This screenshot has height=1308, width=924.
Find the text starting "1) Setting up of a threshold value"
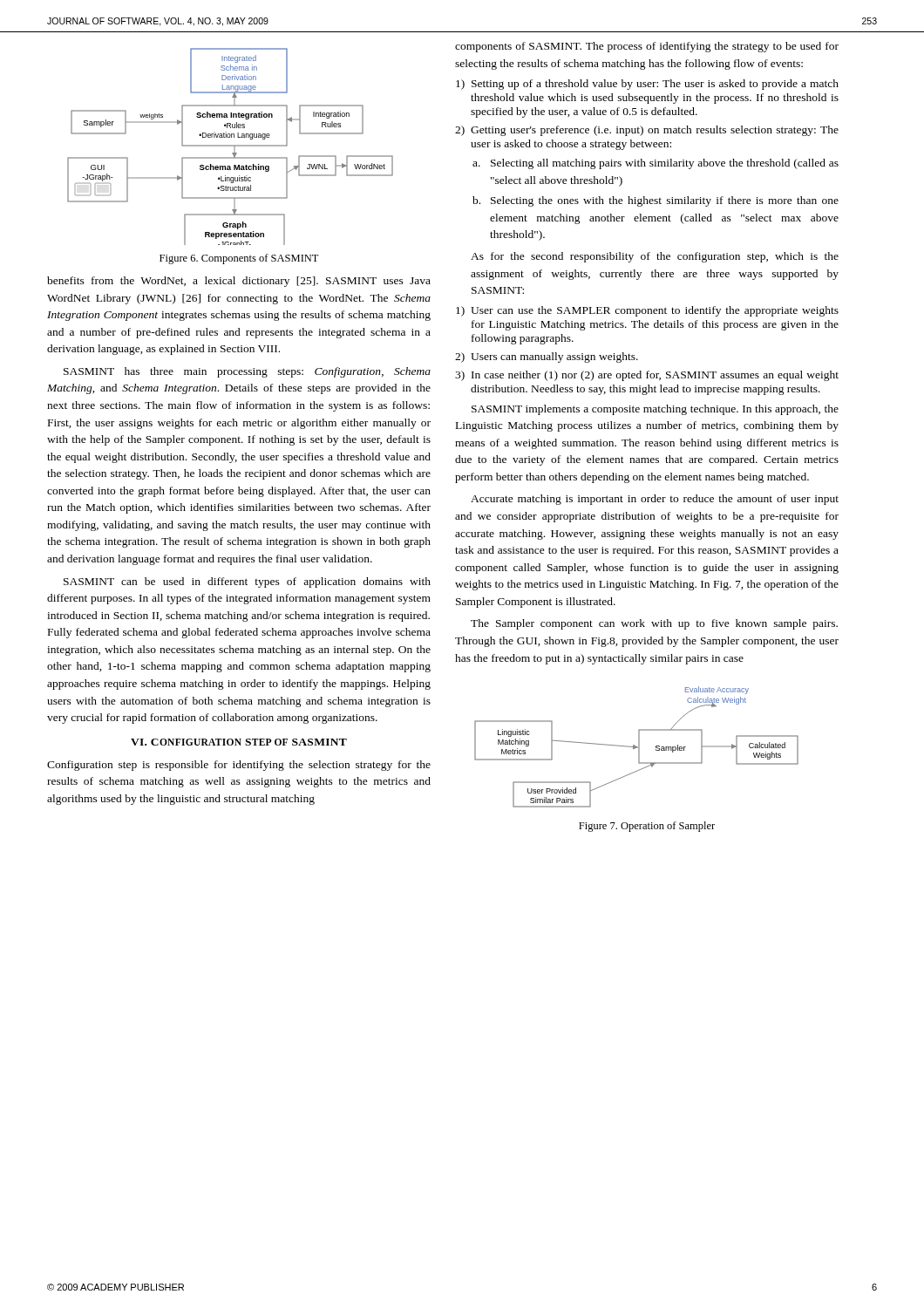point(647,98)
